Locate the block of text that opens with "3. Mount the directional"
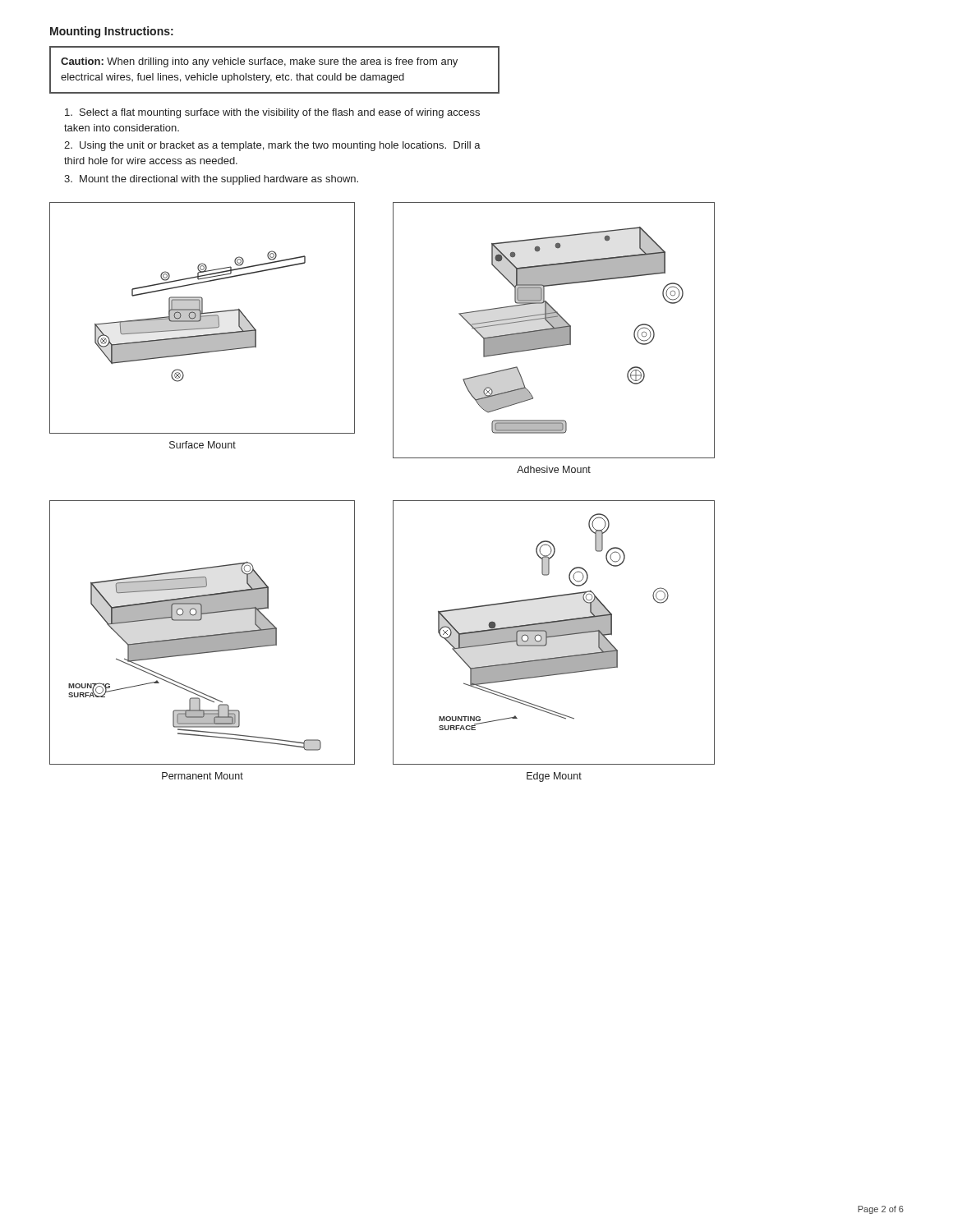Screen dimensions: 1232x953 212,179
